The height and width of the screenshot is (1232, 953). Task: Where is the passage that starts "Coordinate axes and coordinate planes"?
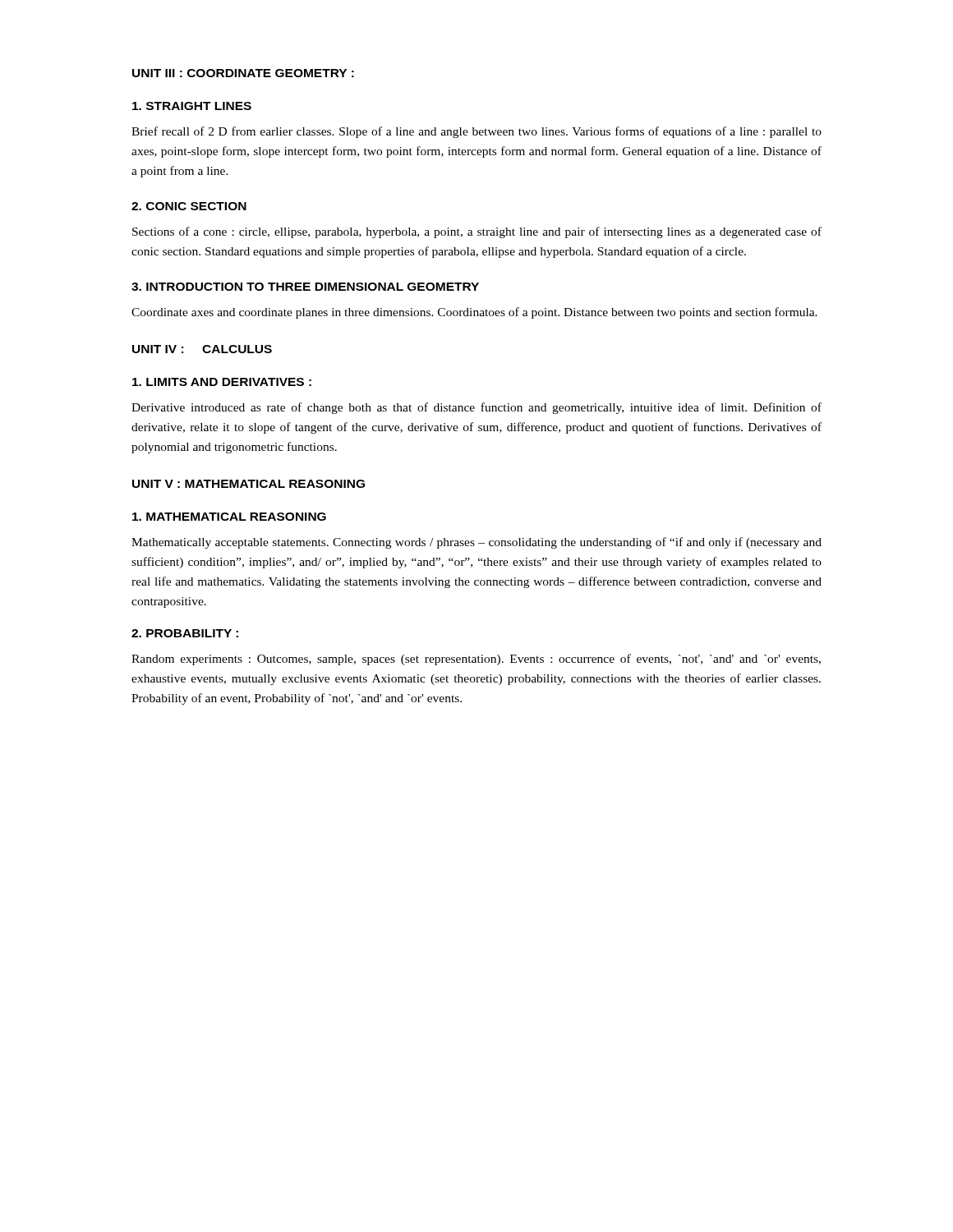pos(475,312)
